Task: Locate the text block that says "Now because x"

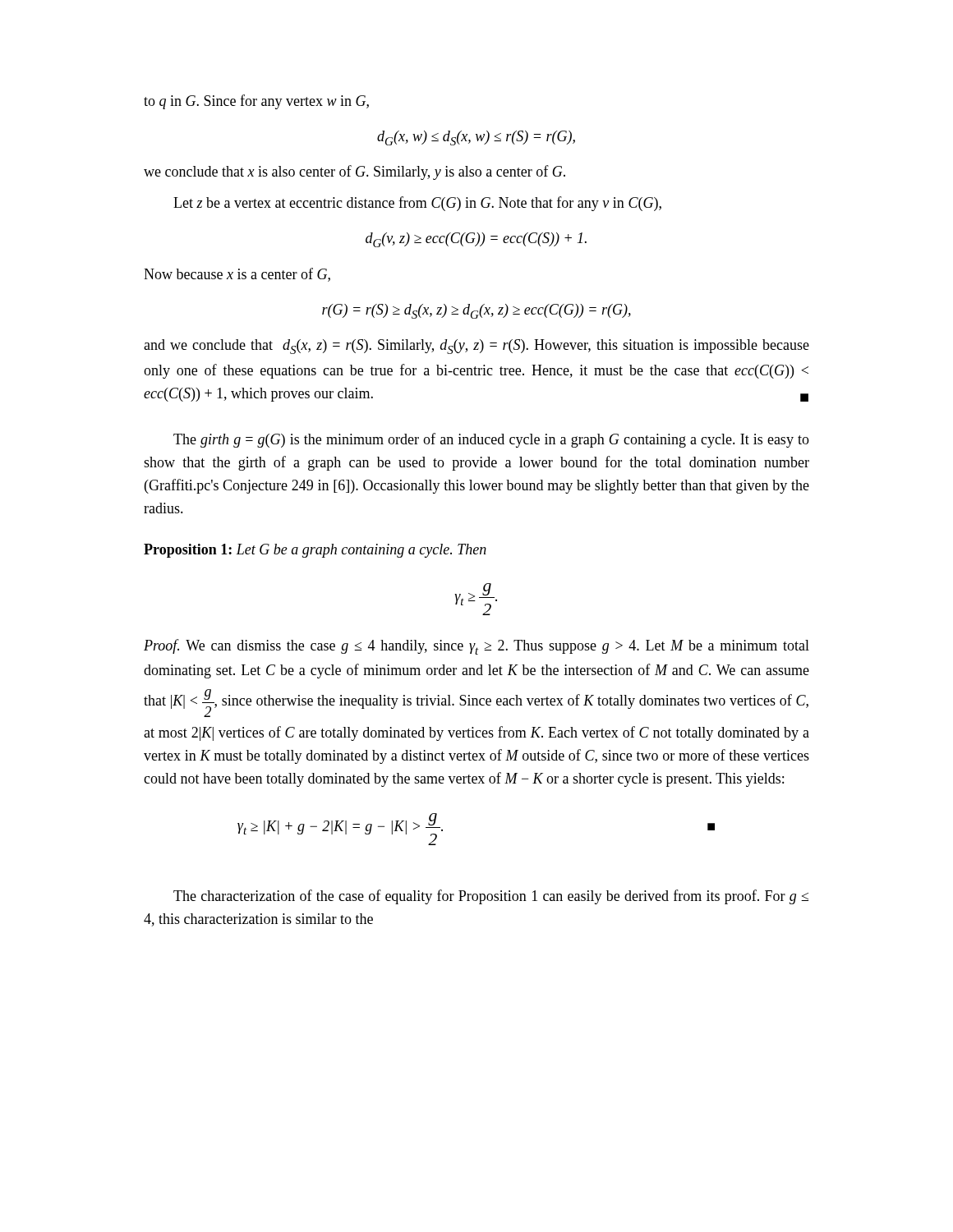Action: coord(237,274)
